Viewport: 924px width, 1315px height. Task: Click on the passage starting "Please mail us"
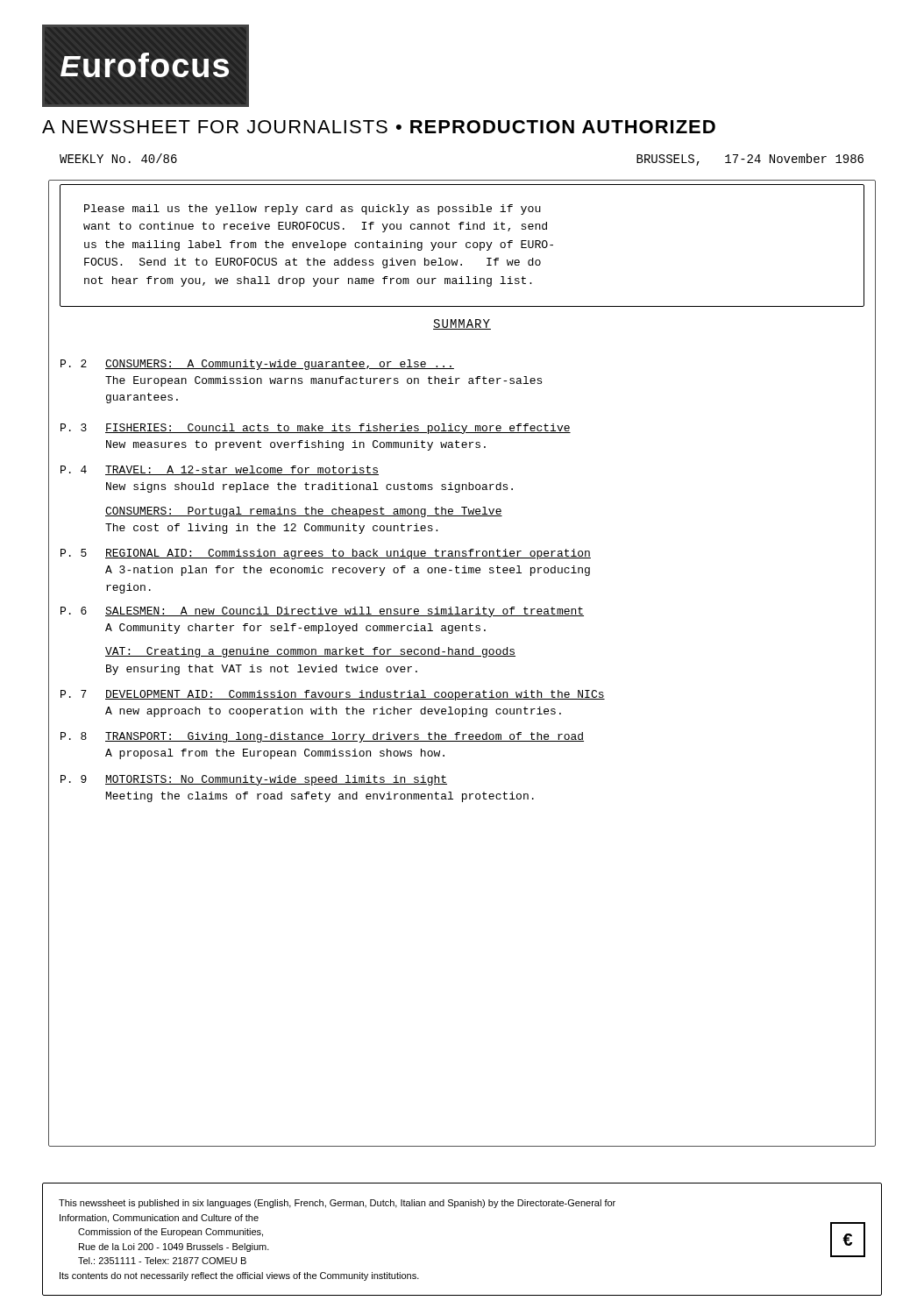tap(319, 245)
